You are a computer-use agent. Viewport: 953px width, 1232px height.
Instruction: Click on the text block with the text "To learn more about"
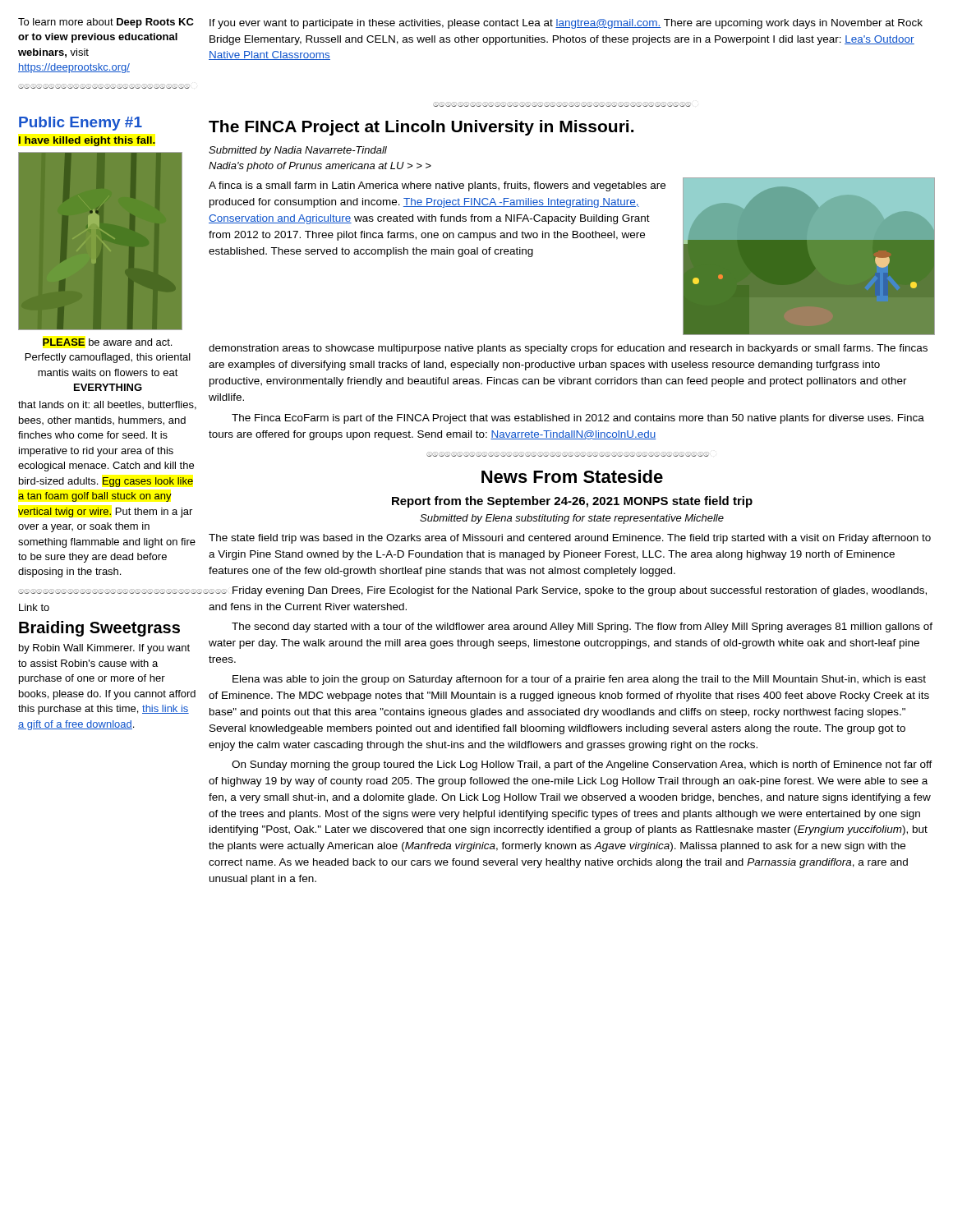(x=106, y=45)
